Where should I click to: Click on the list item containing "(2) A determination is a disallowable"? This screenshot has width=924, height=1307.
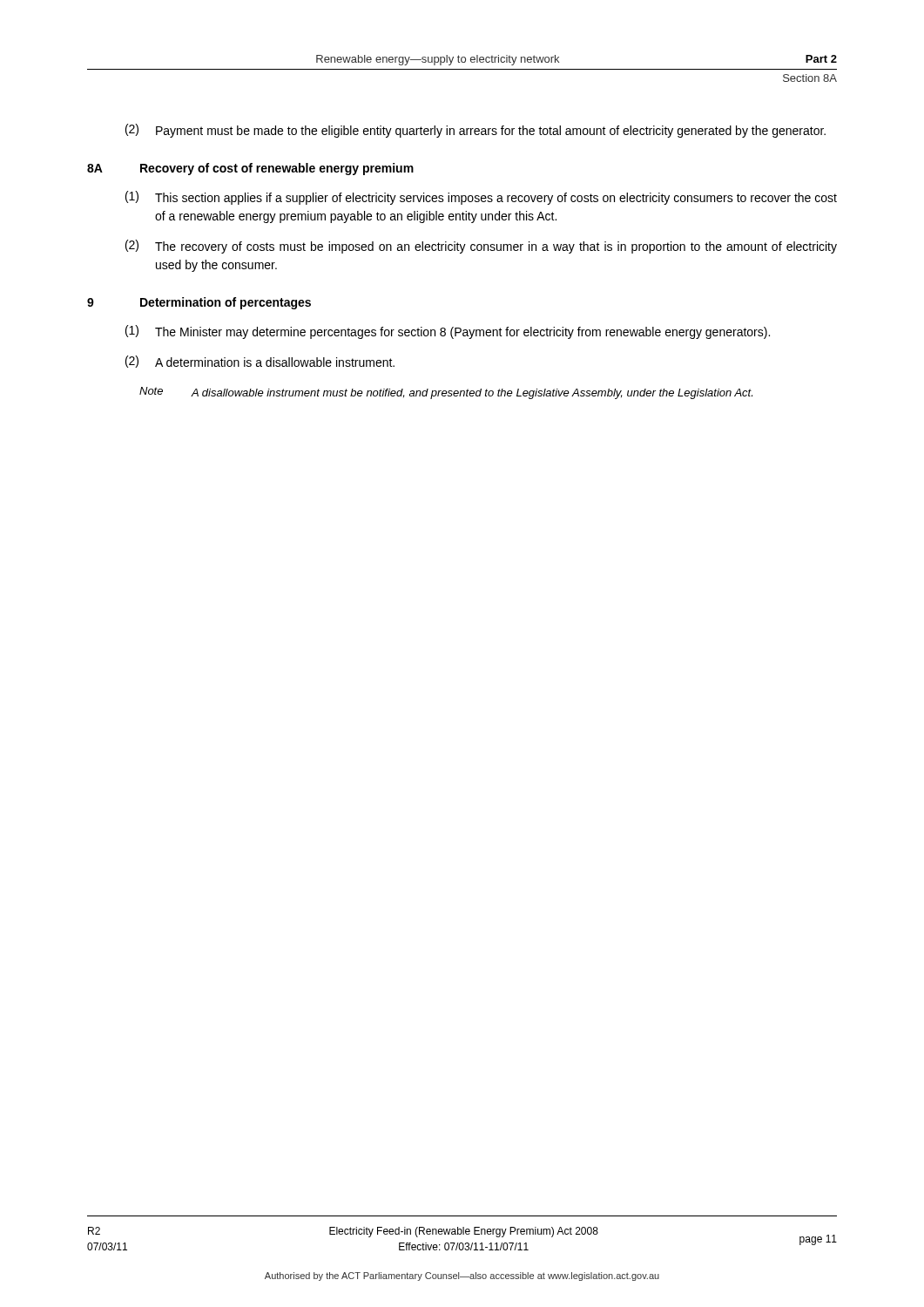click(x=260, y=362)
